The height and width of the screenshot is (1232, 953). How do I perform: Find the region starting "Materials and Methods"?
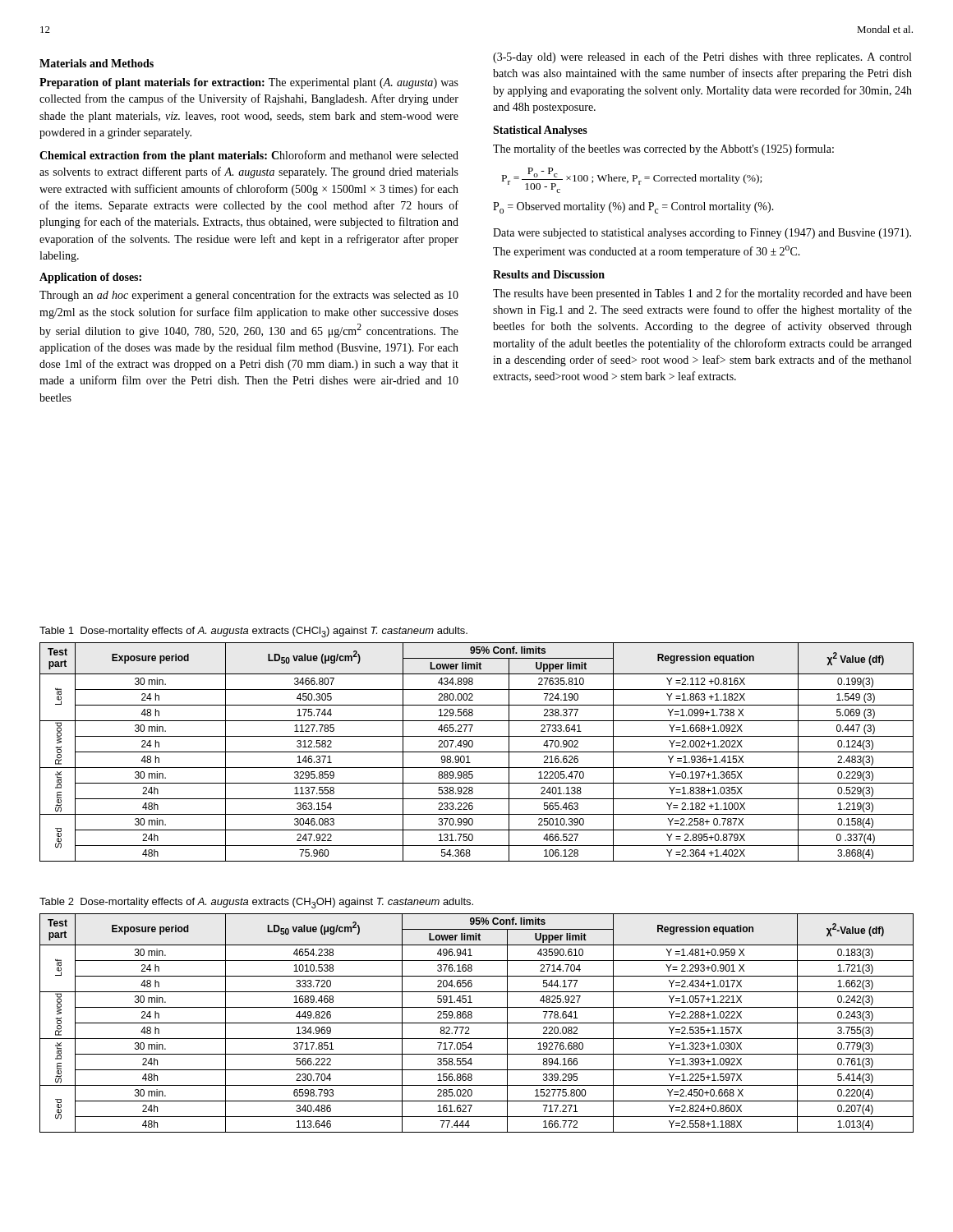pyautogui.click(x=97, y=64)
